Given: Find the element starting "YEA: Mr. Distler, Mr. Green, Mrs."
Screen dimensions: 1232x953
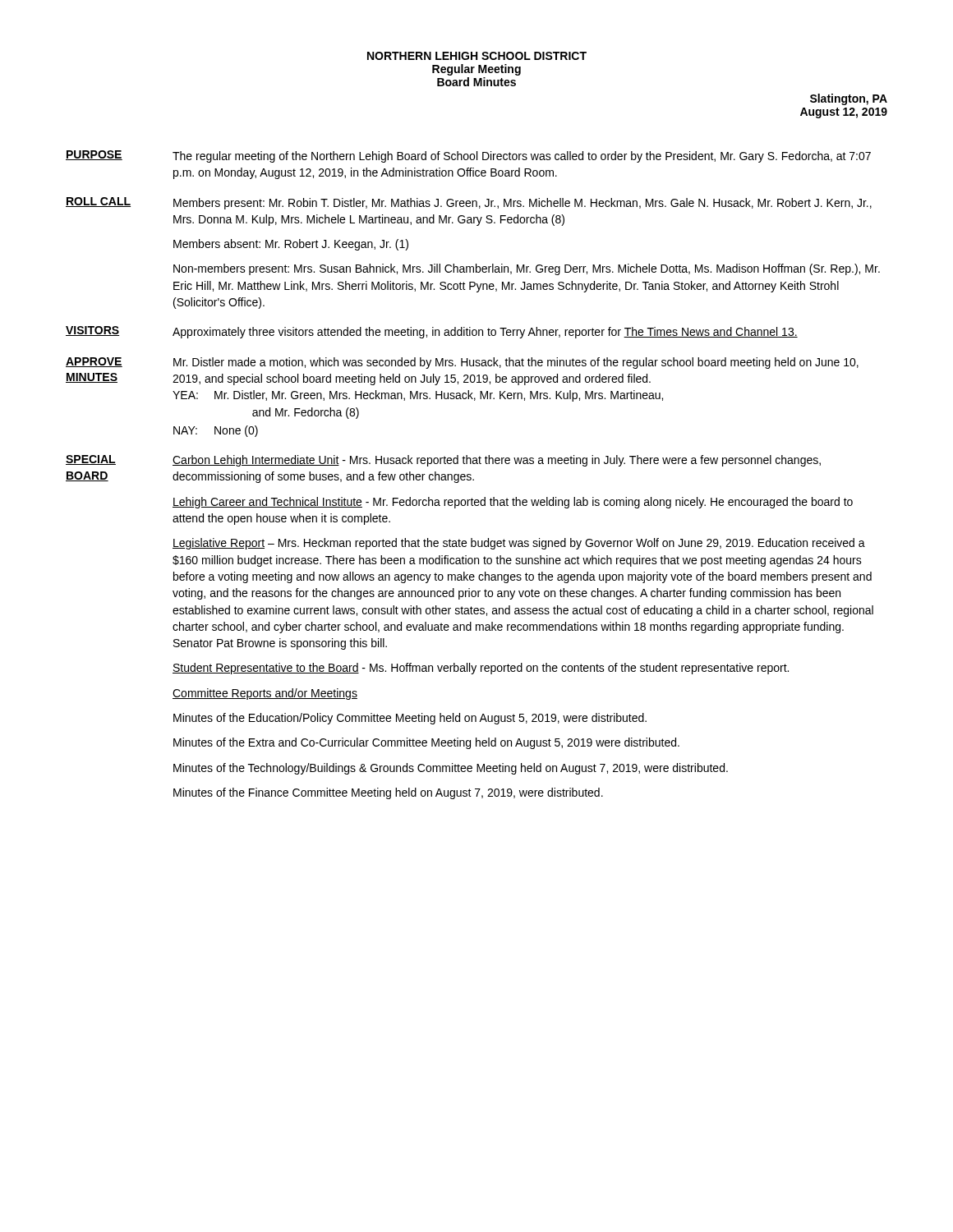Looking at the screenshot, I should tap(418, 404).
